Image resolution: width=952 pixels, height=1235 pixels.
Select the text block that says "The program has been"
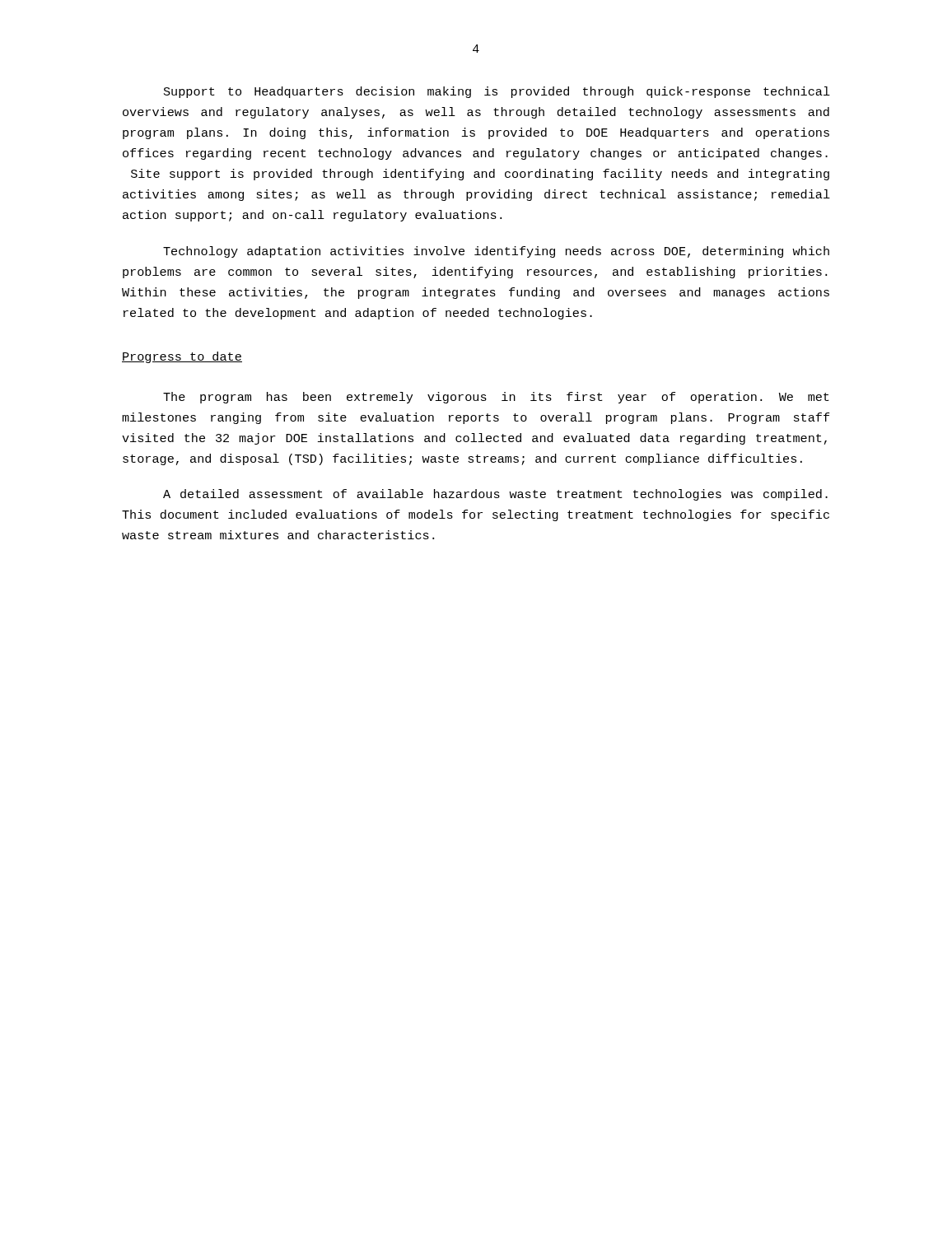tap(476, 429)
